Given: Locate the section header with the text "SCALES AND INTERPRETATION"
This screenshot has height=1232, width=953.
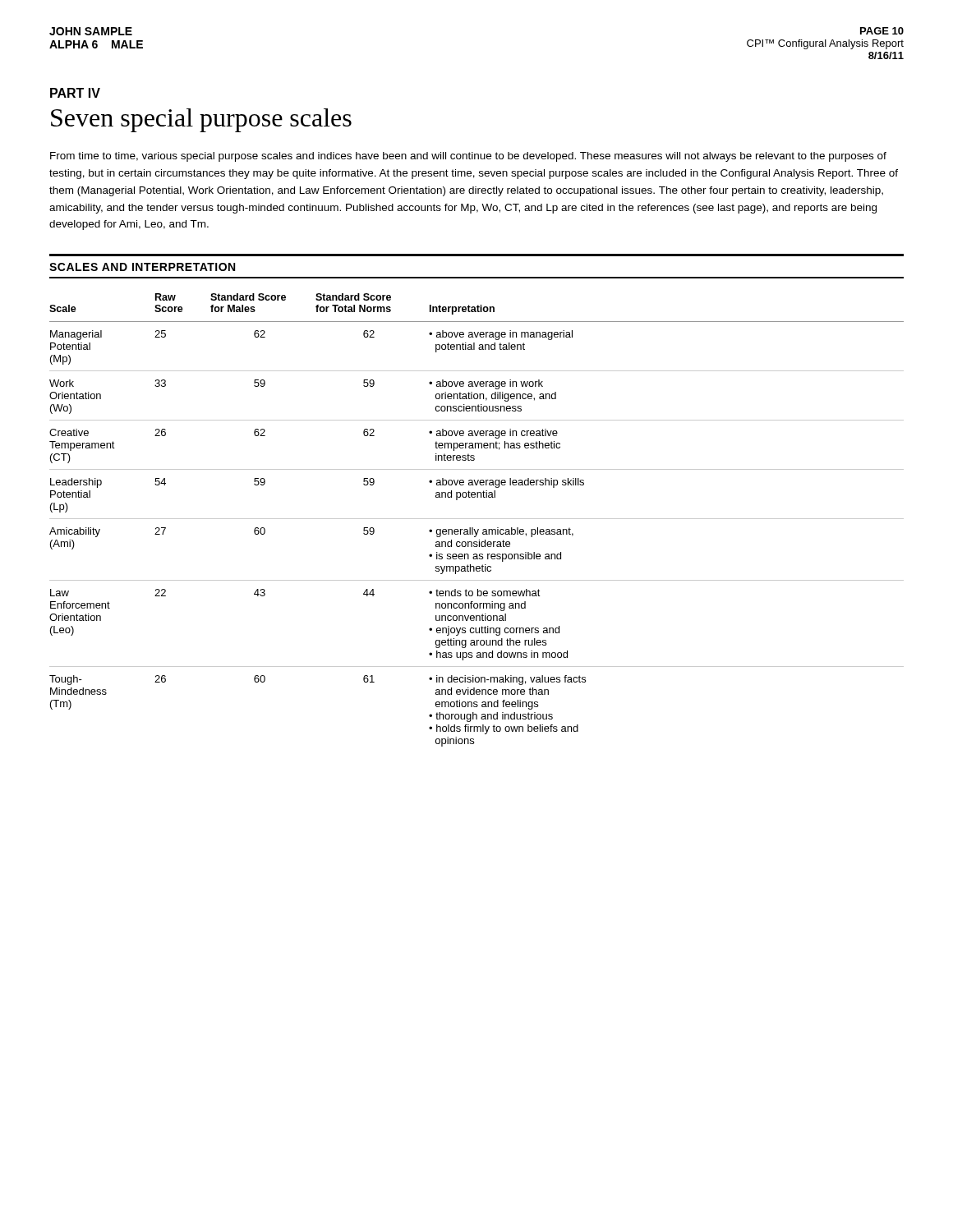Looking at the screenshot, I should click(x=143, y=267).
